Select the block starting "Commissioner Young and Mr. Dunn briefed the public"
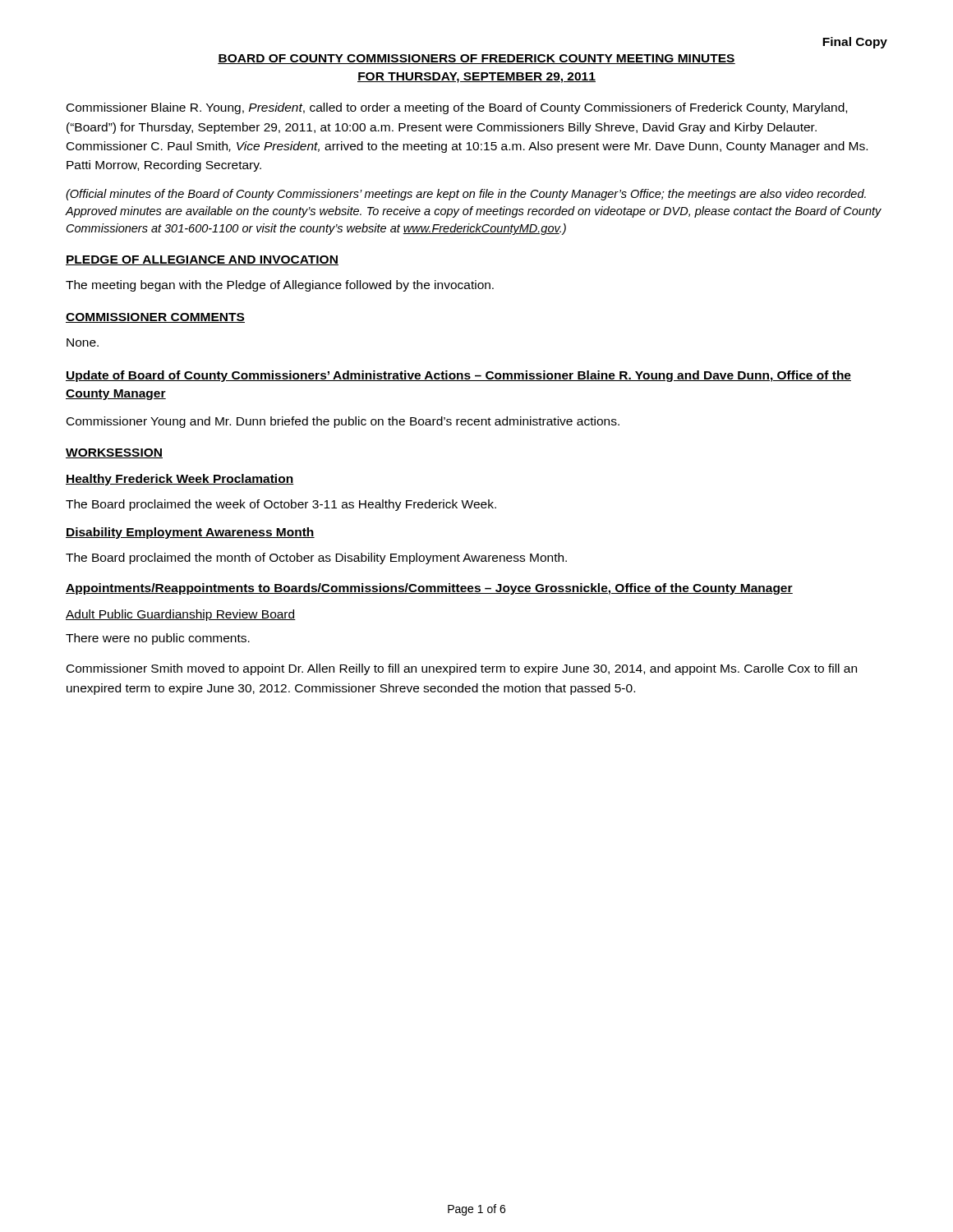953x1232 pixels. point(343,421)
